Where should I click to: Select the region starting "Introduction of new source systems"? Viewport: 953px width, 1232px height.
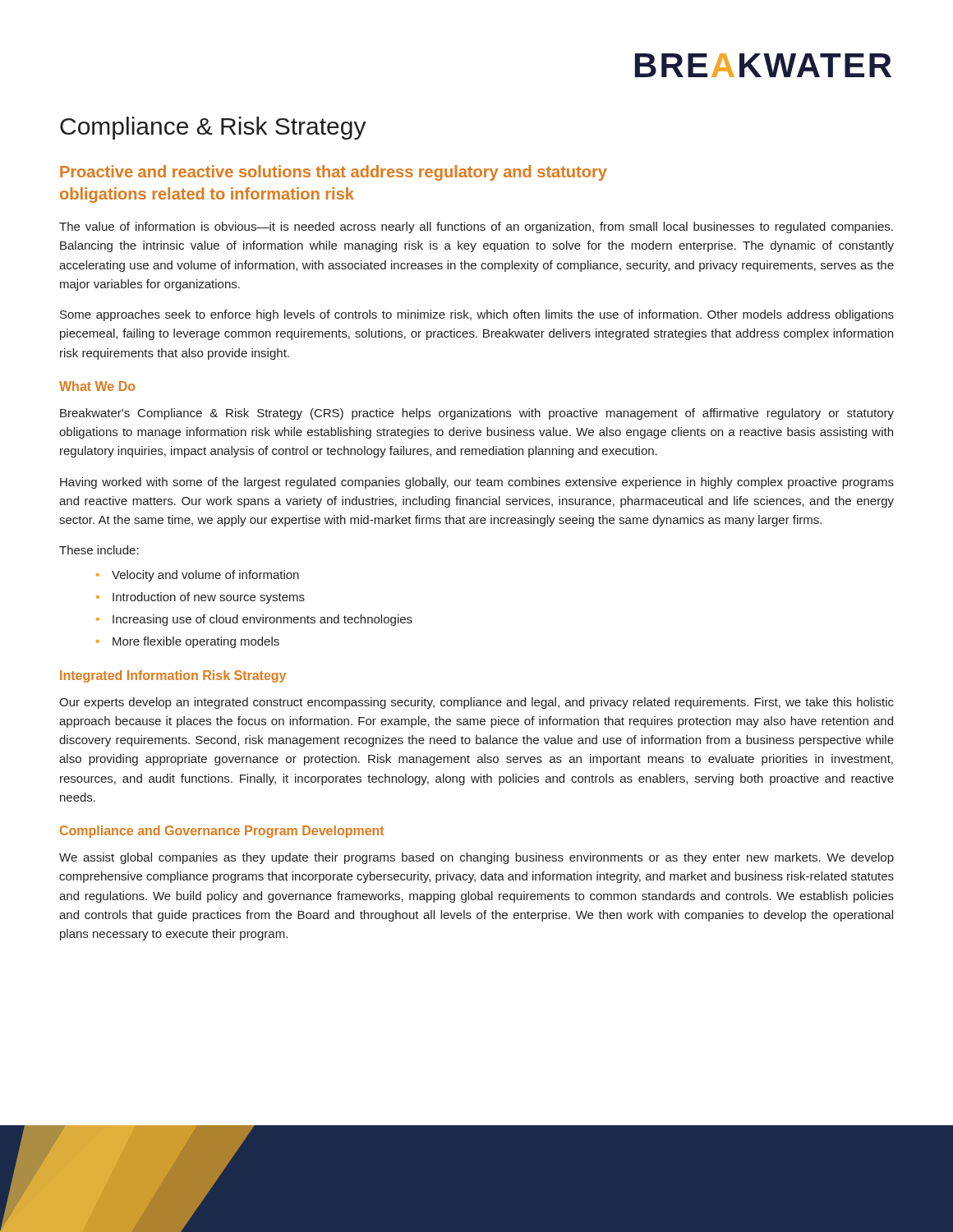point(200,598)
